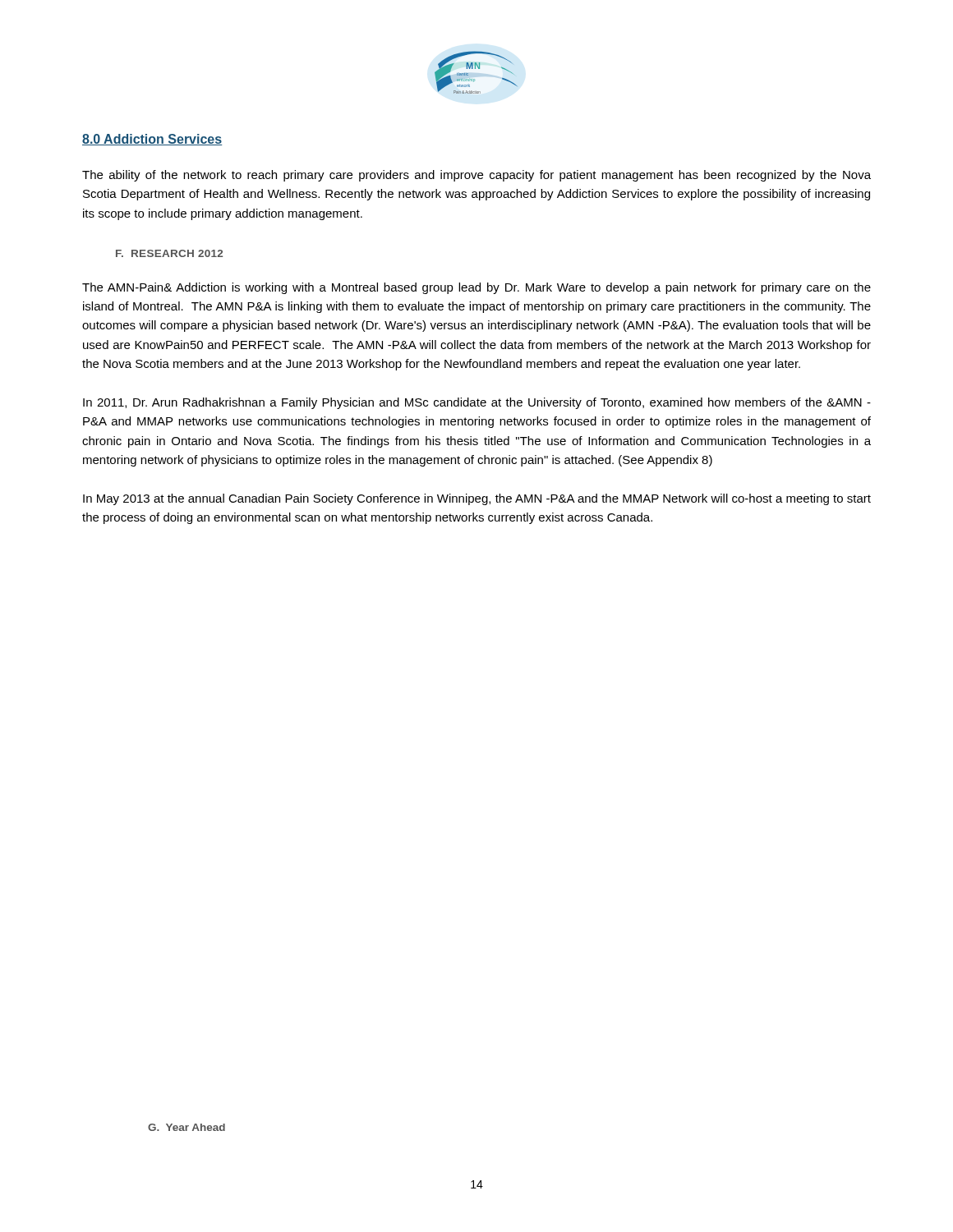This screenshot has width=953, height=1232.
Task: Navigate to the element starting "The ability of"
Action: point(476,194)
